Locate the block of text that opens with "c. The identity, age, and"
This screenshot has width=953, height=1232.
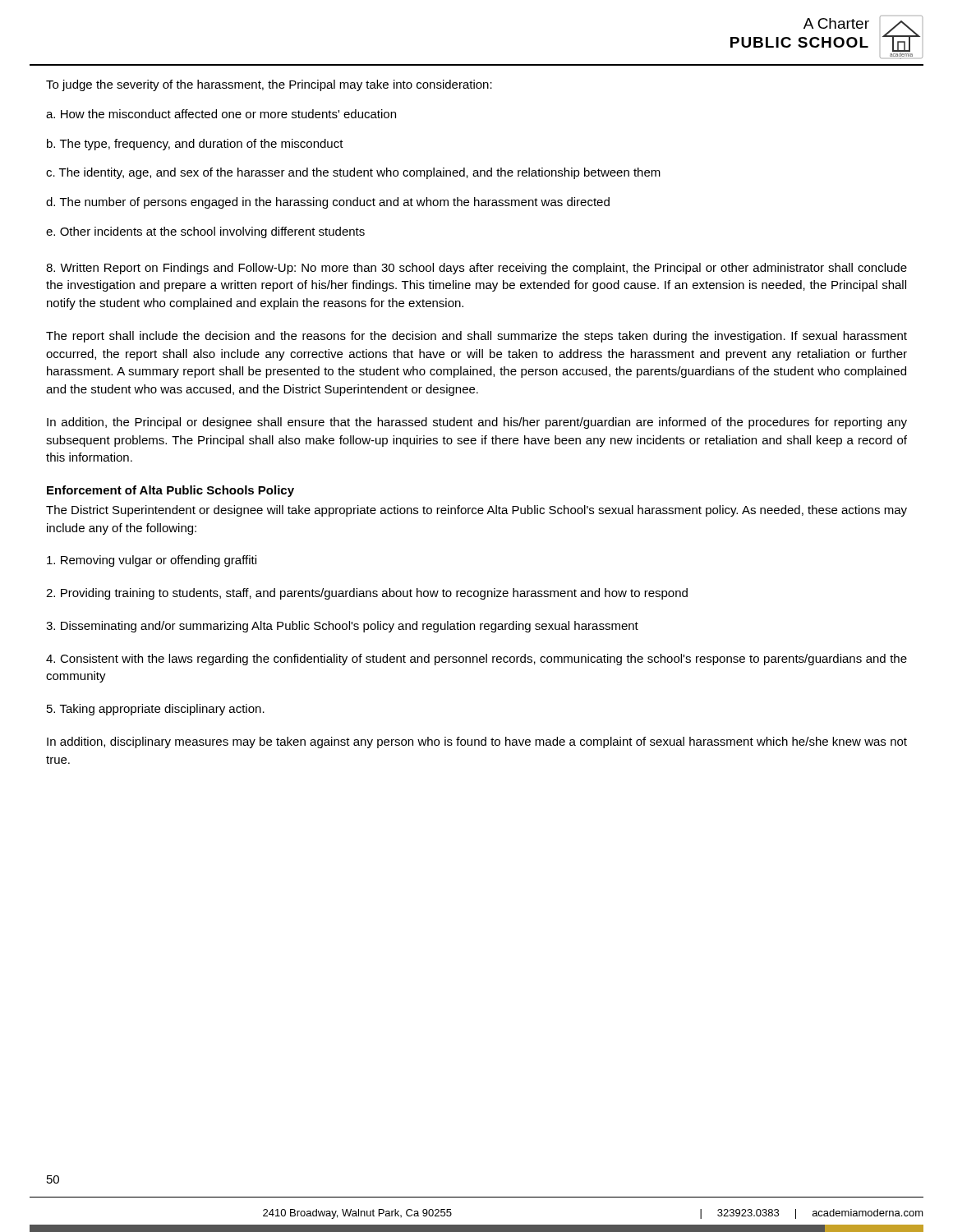point(353,172)
